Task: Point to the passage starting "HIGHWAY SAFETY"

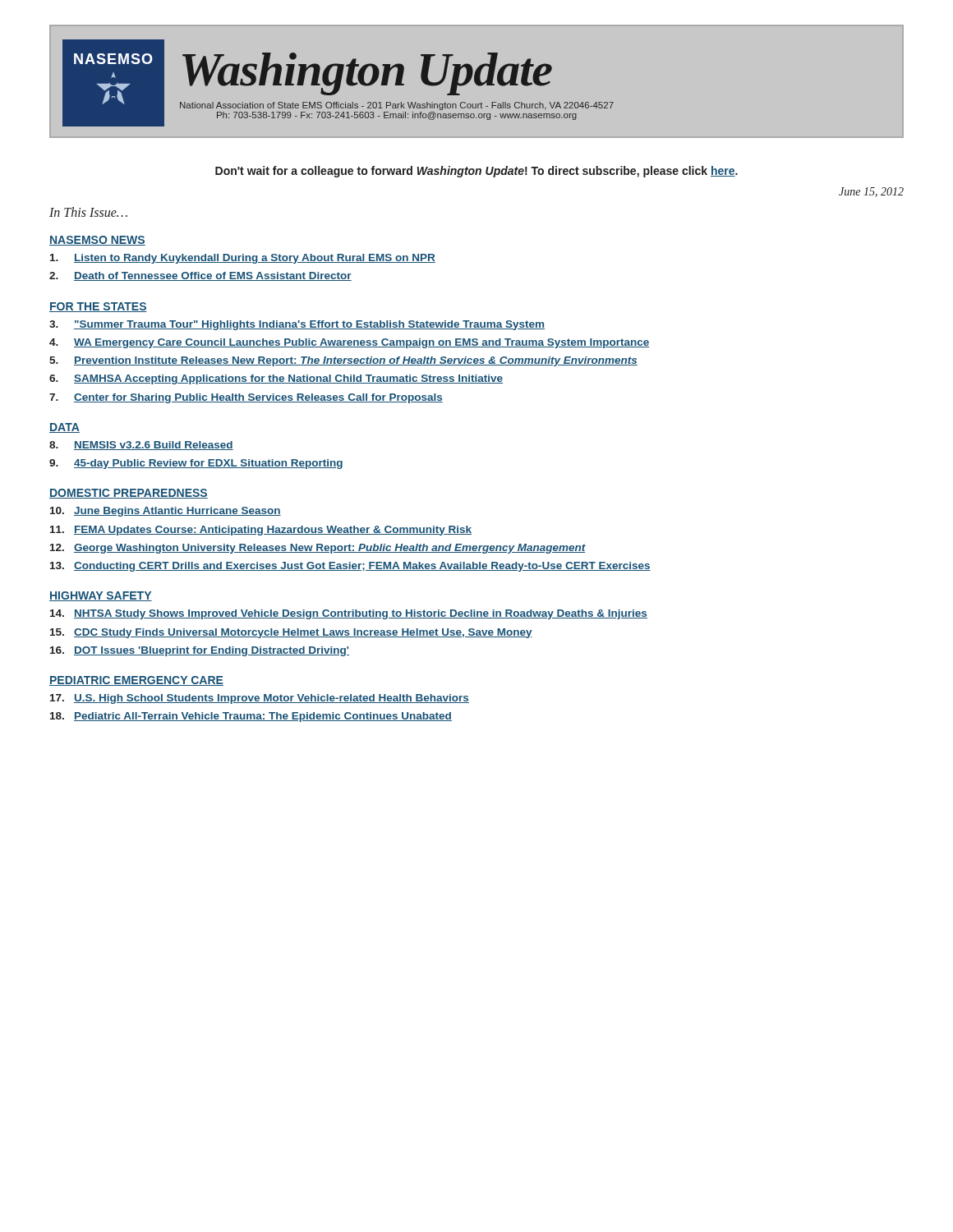Action: click(100, 596)
